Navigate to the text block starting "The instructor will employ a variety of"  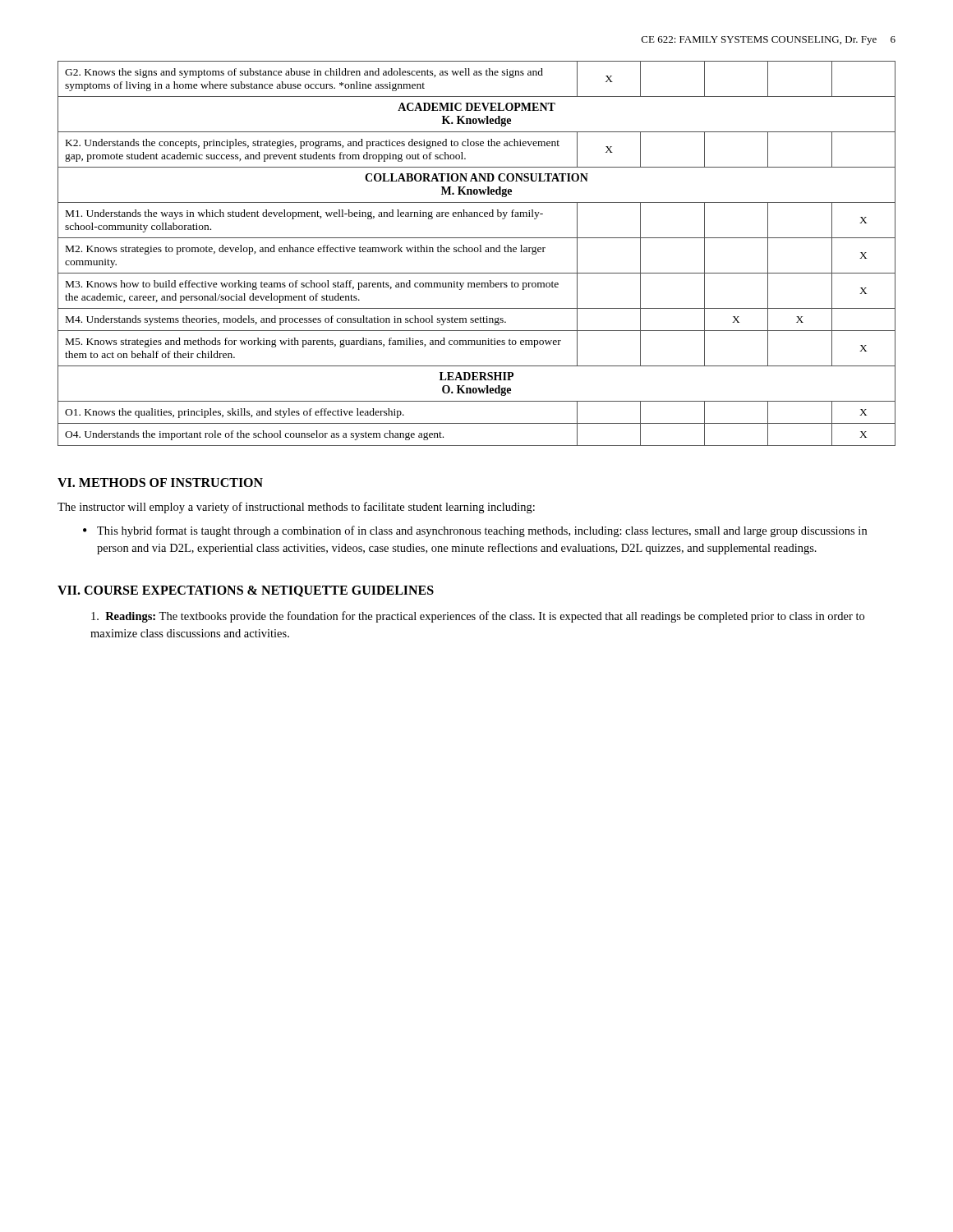click(297, 507)
